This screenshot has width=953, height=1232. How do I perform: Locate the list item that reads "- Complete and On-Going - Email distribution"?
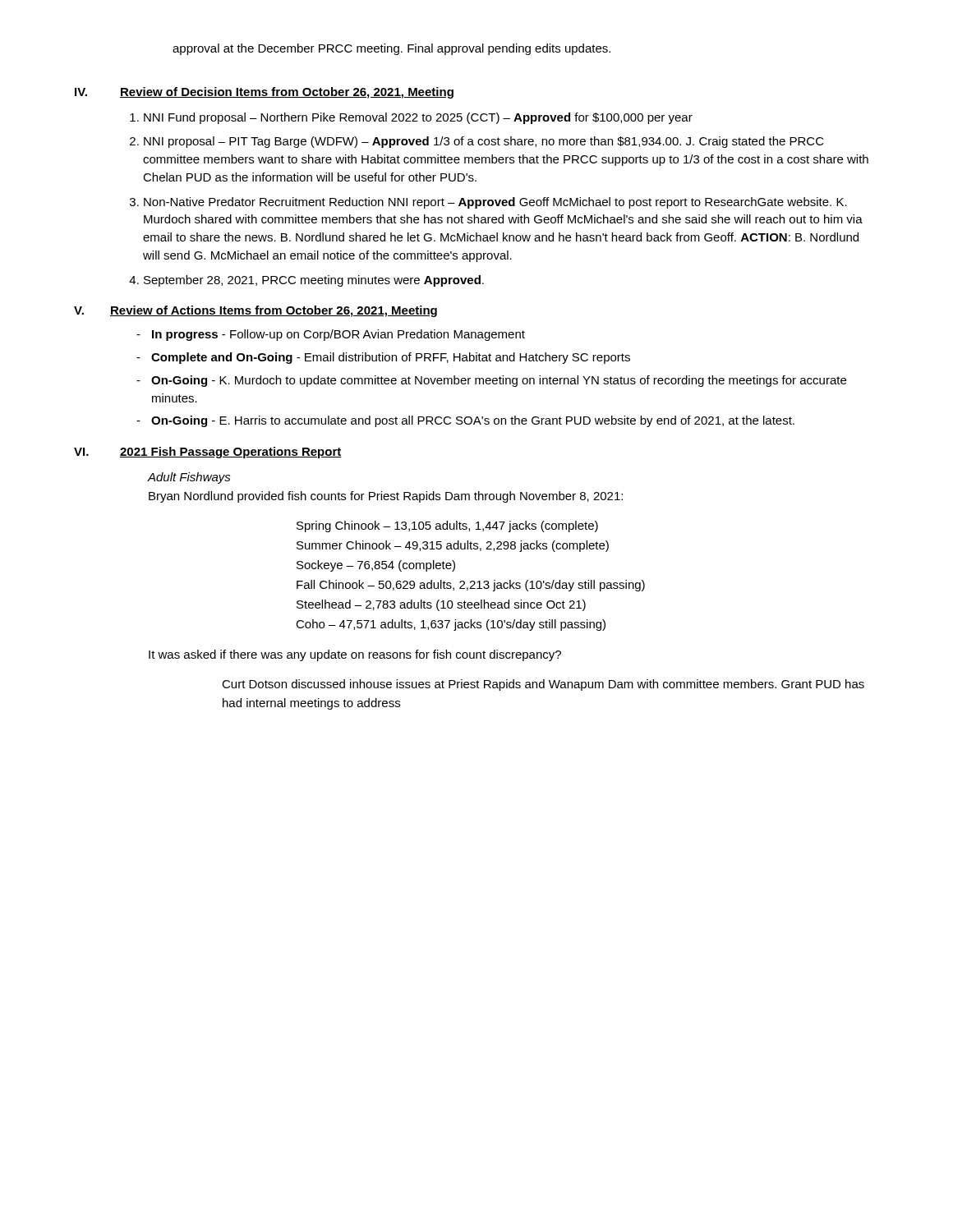click(383, 357)
